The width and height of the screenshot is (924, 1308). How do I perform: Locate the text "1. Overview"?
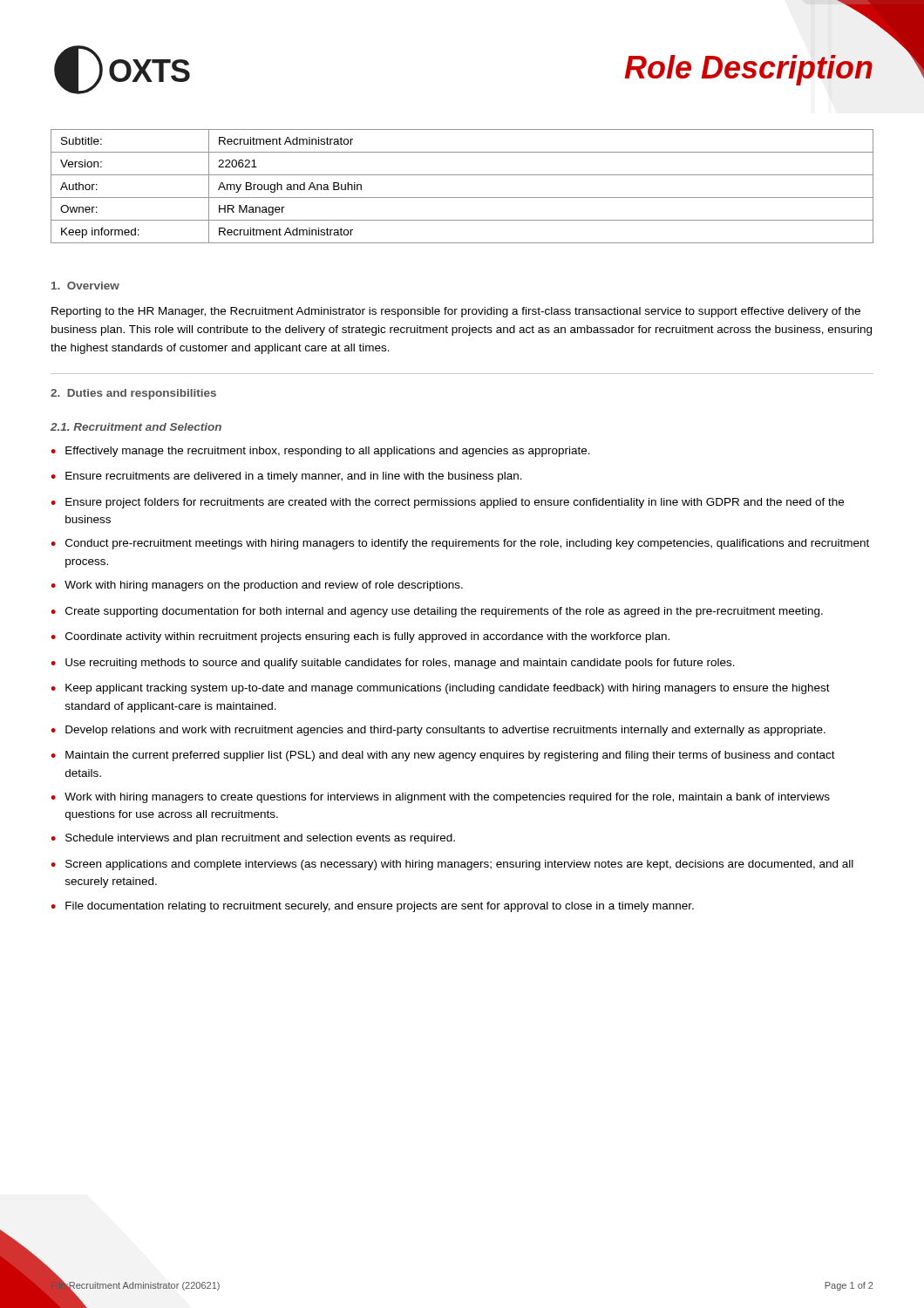coord(85,286)
